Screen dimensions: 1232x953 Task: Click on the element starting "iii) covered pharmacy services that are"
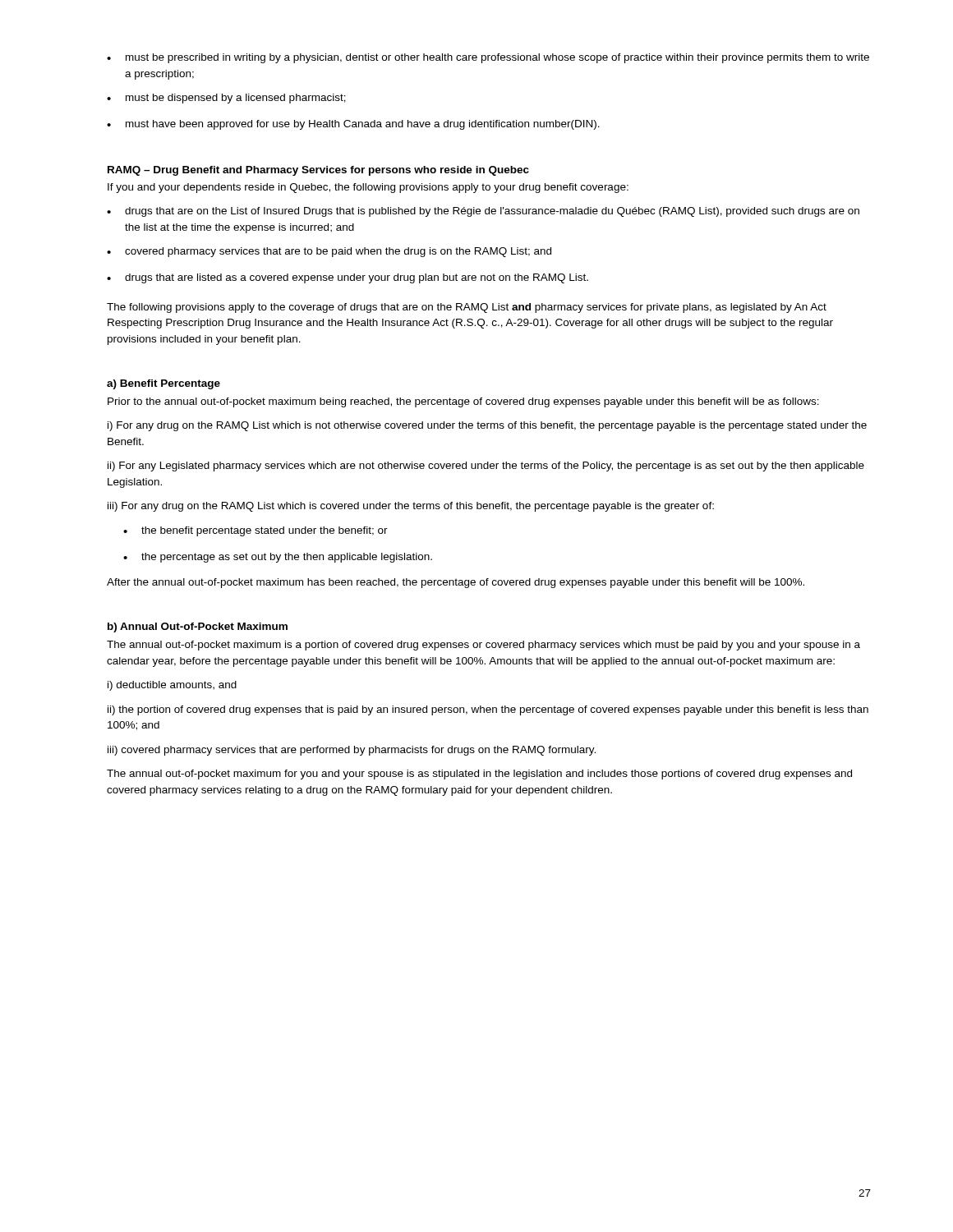(352, 749)
